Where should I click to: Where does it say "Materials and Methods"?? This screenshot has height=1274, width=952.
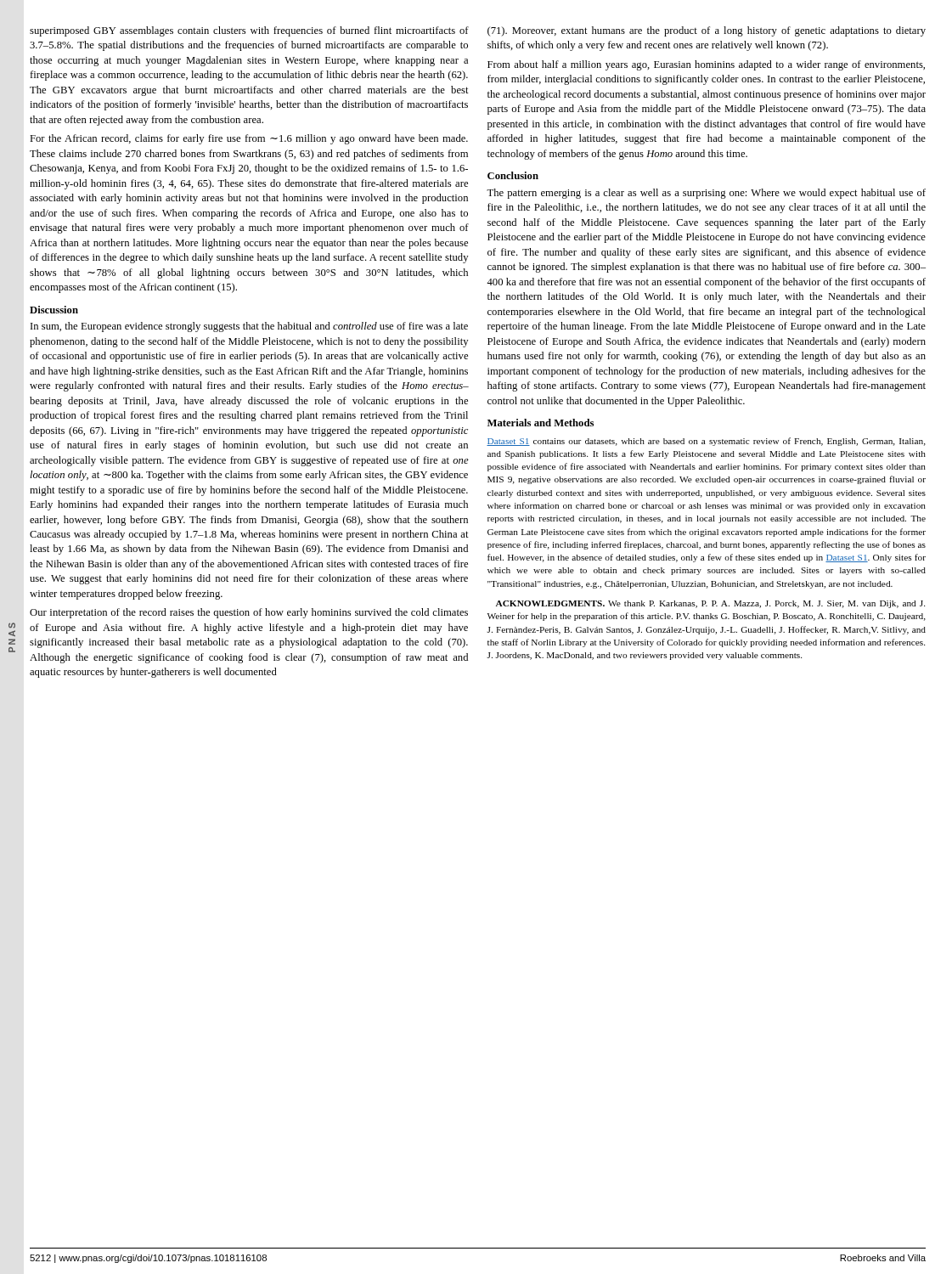[x=541, y=423]
